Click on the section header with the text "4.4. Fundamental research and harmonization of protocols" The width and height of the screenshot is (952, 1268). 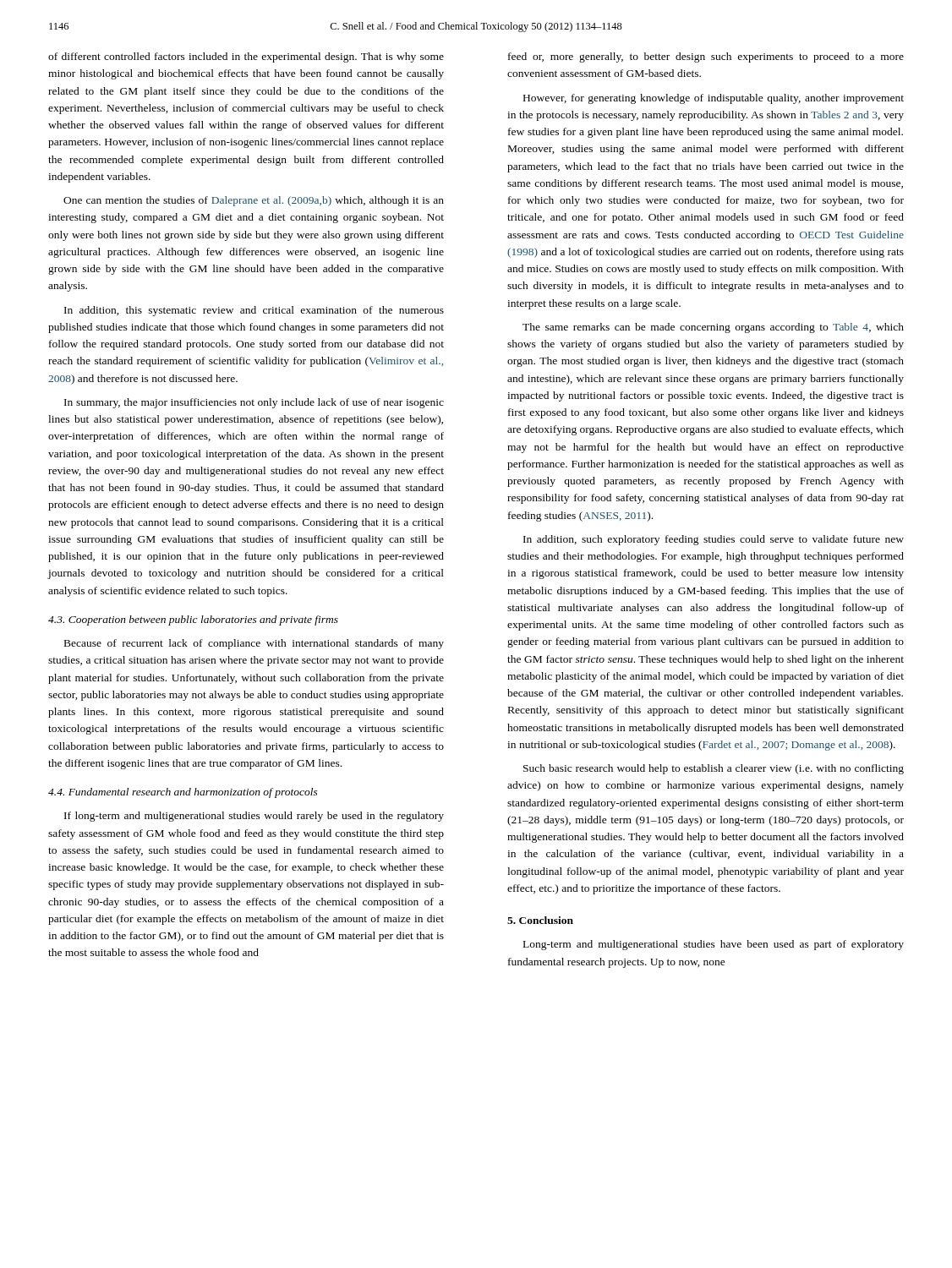tap(246, 792)
